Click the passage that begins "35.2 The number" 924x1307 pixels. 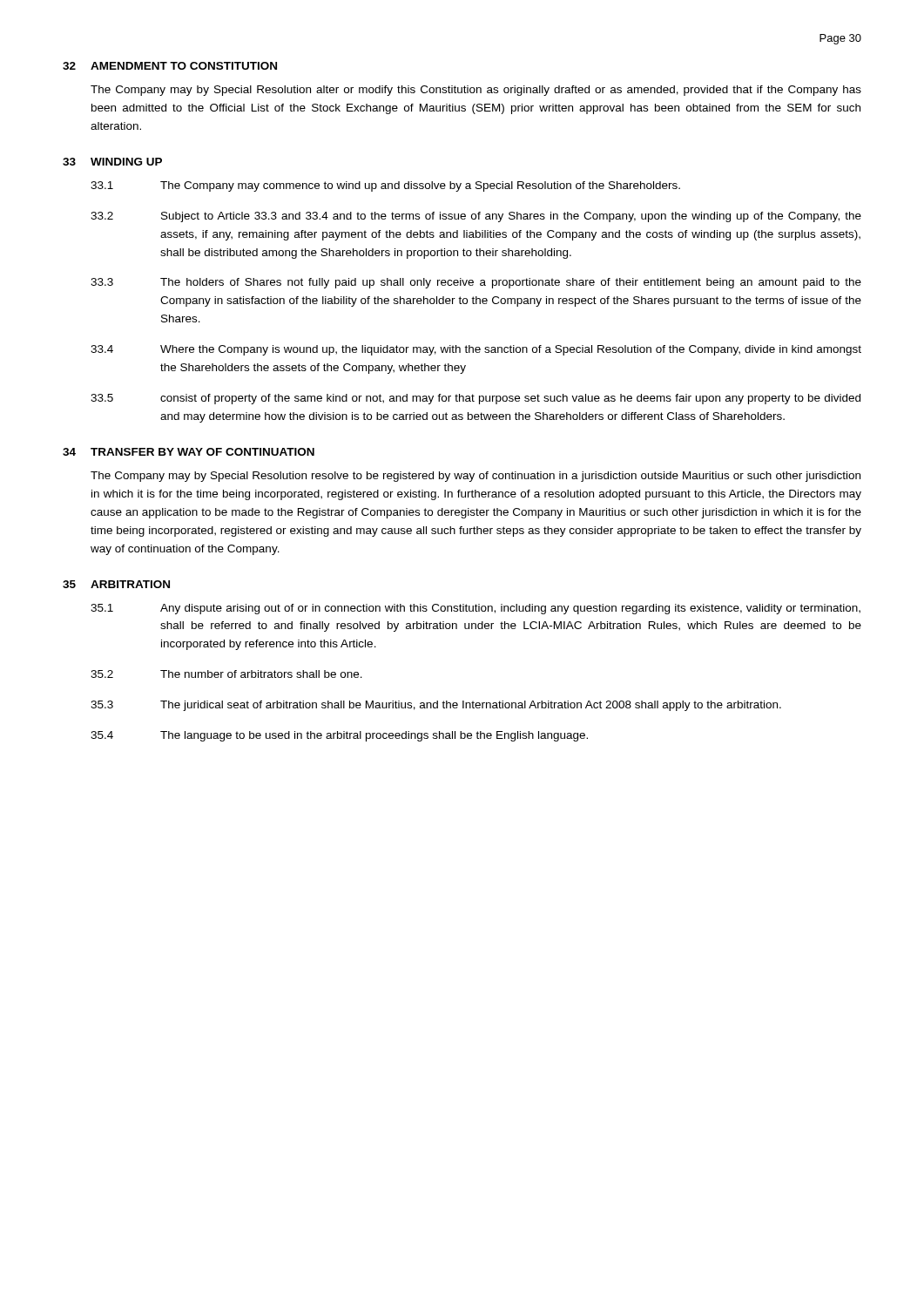[226, 674]
